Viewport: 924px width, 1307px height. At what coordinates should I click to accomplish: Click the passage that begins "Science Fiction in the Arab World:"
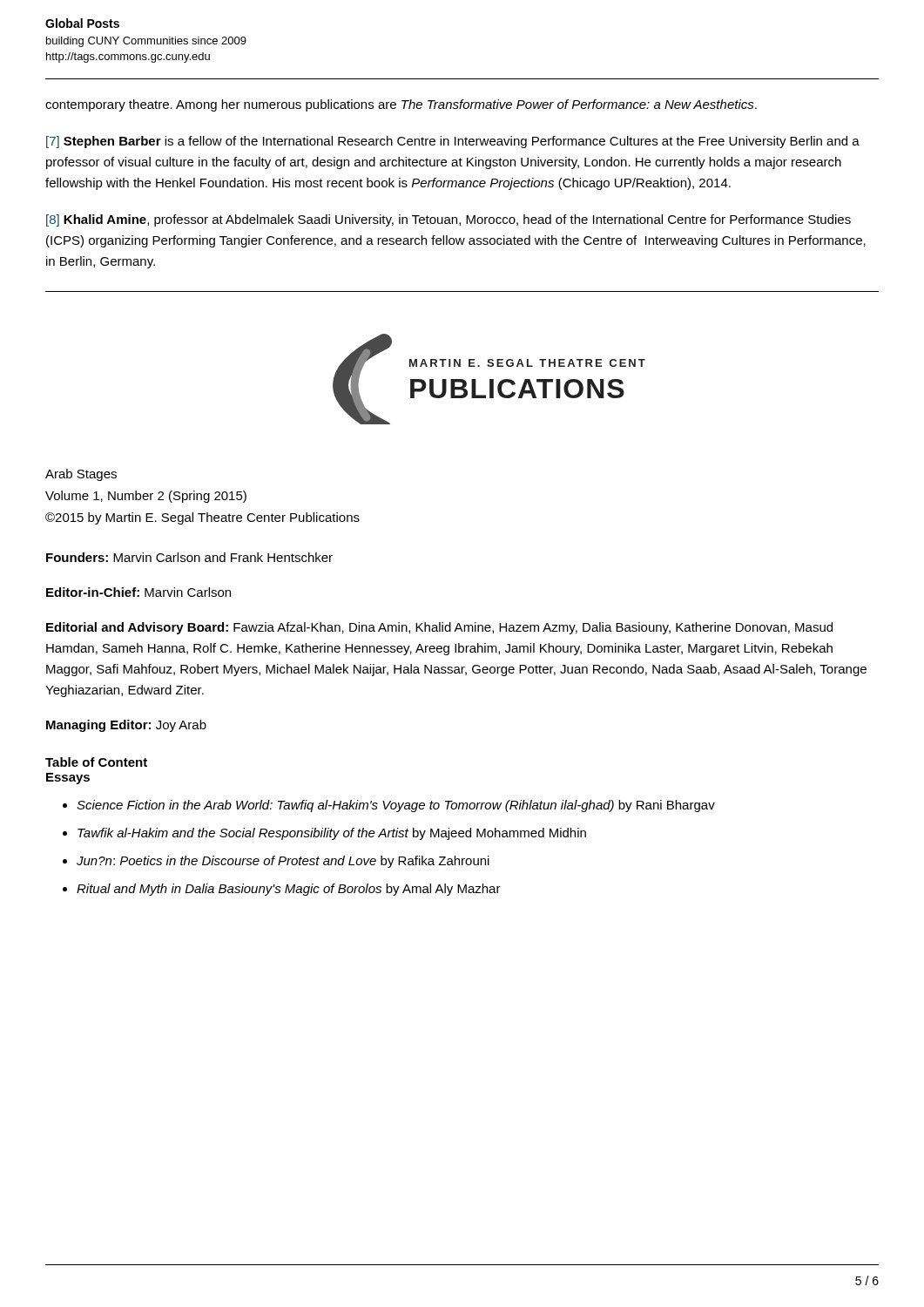tap(396, 805)
